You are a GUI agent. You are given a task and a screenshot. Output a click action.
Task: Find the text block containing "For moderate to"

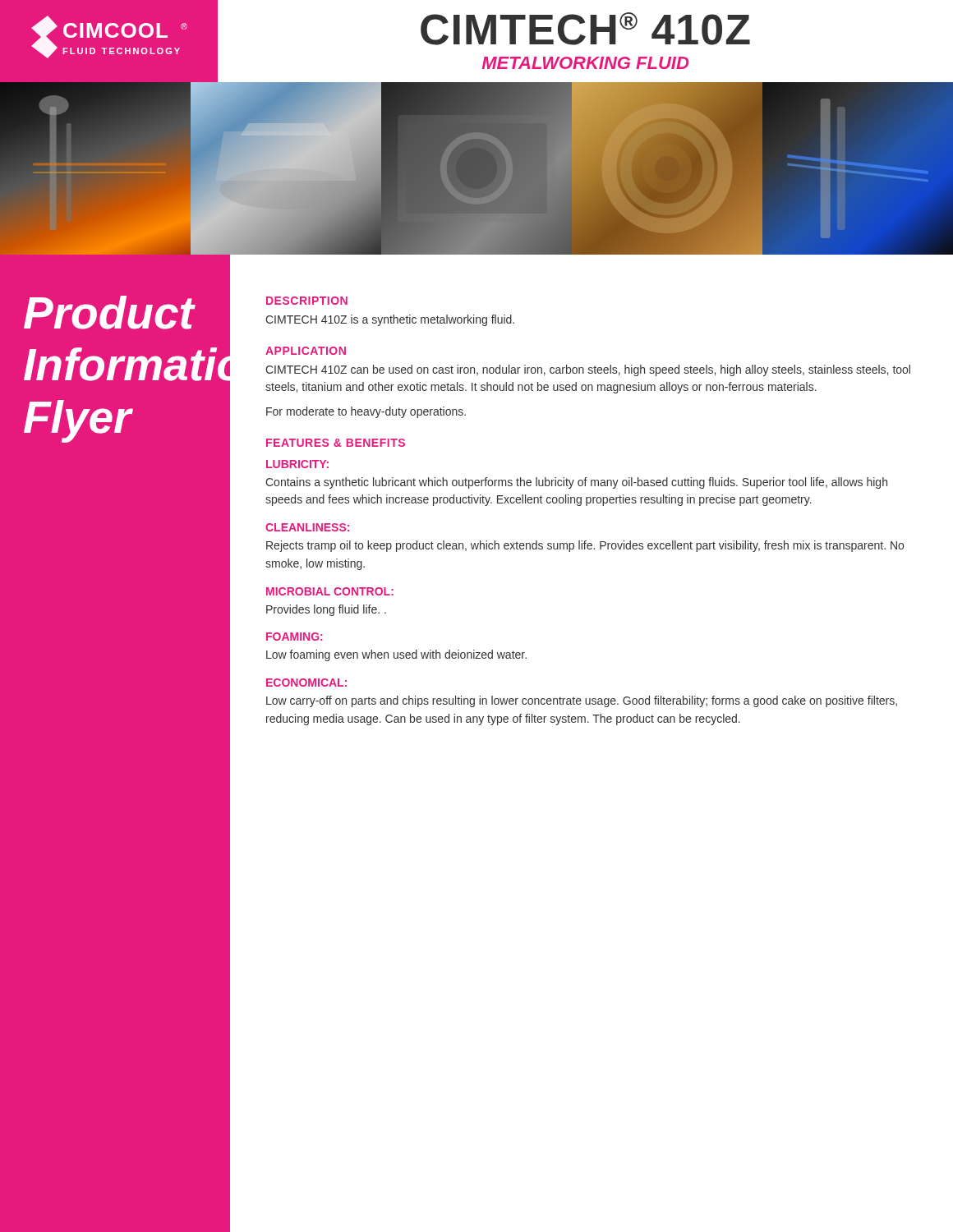coord(366,412)
